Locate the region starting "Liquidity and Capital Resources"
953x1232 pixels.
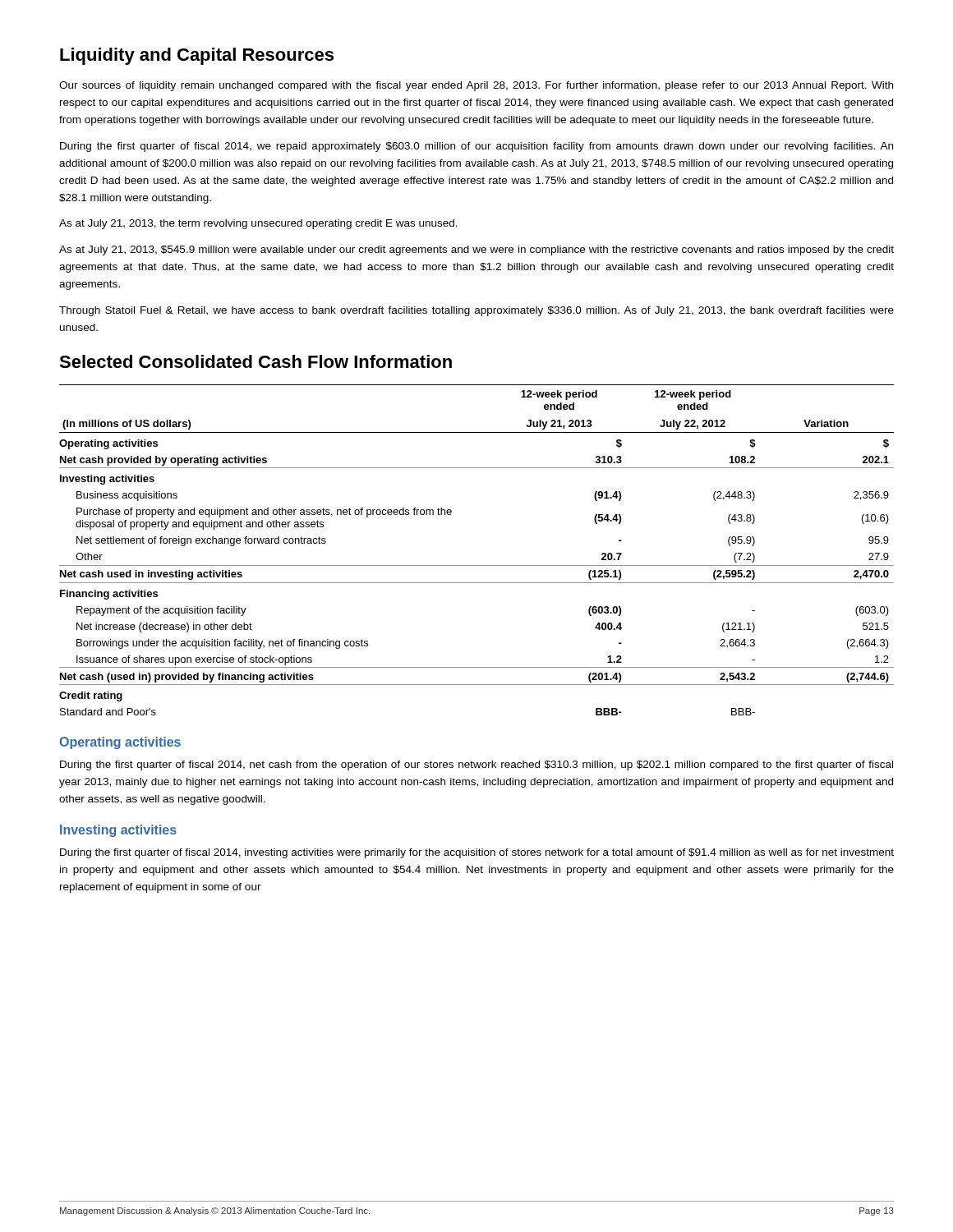pos(197,56)
